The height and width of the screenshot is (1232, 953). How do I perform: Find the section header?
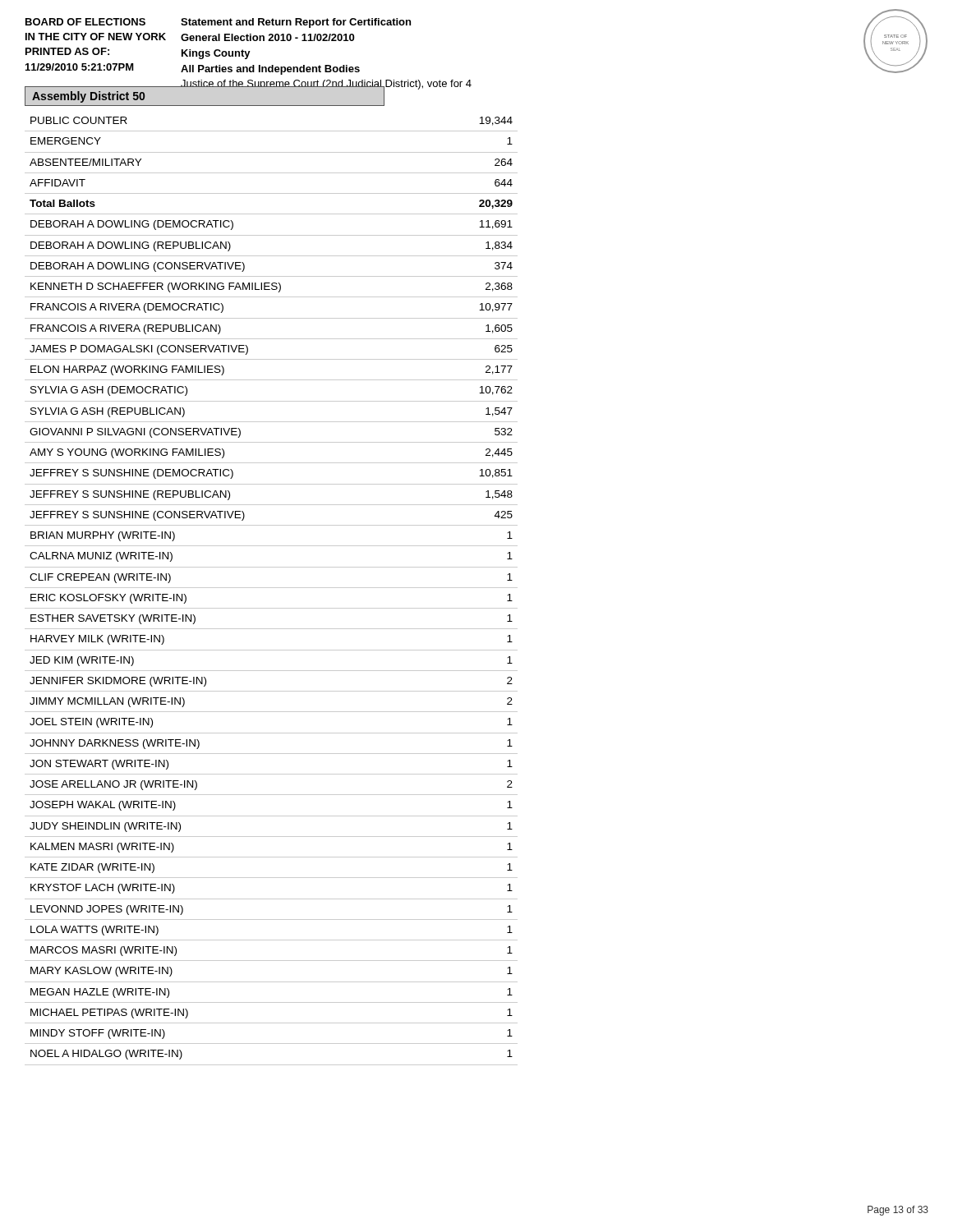pyautogui.click(x=89, y=96)
